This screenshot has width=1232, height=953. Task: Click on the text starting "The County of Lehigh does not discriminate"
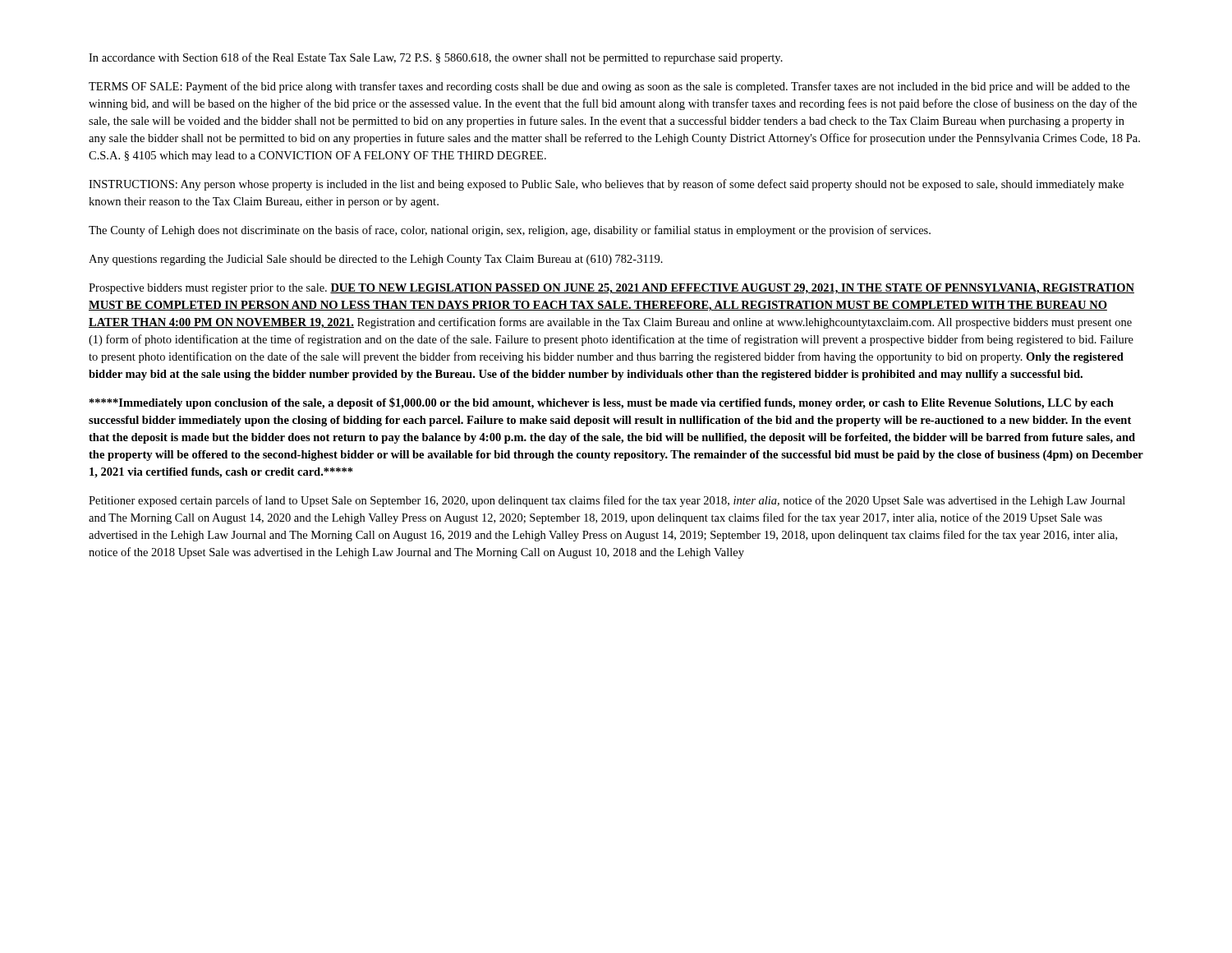[x=510, y=230]
